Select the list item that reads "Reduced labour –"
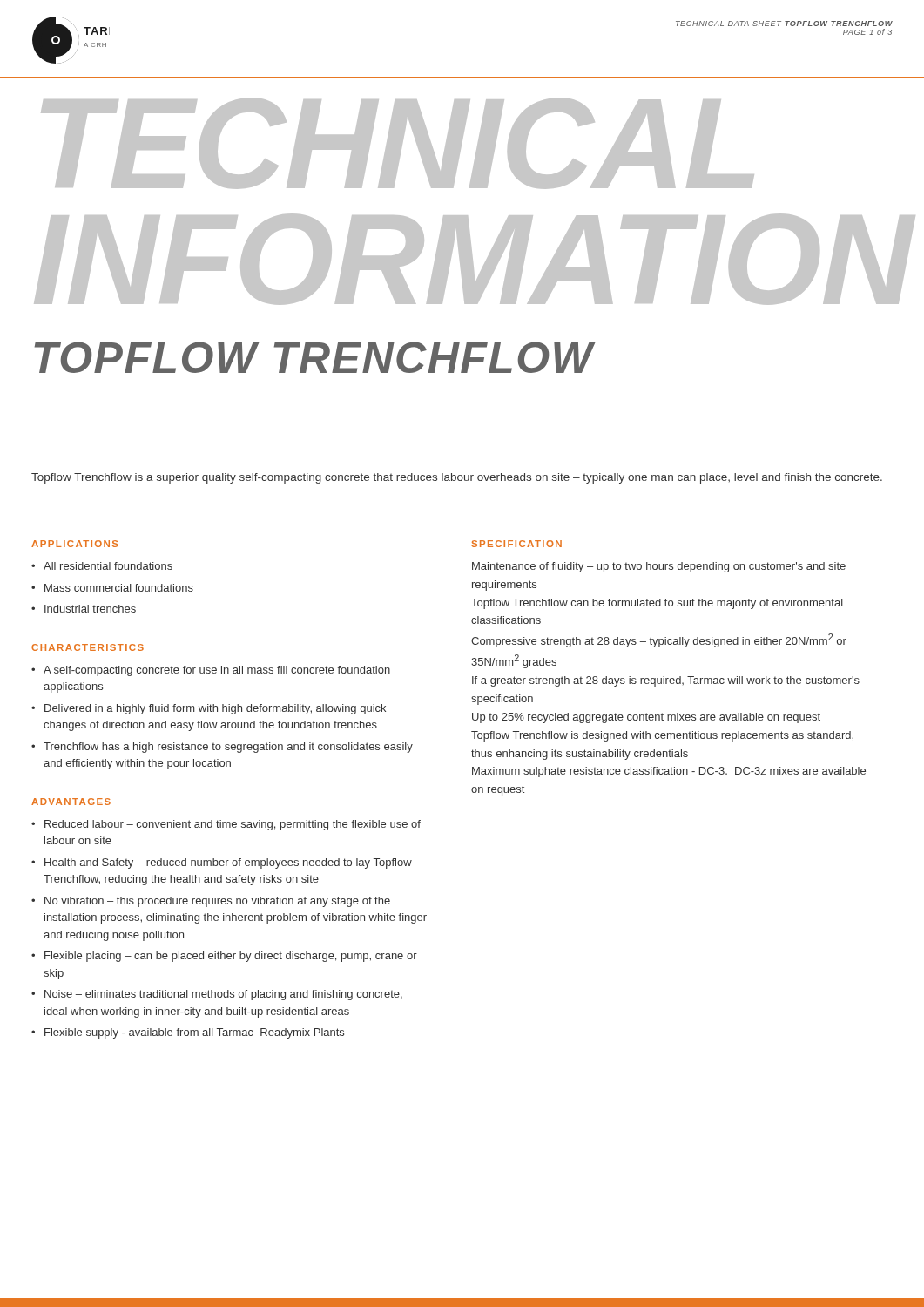Image resolution: width=924 pixels, height=1307 pixels. click(232, 832)
